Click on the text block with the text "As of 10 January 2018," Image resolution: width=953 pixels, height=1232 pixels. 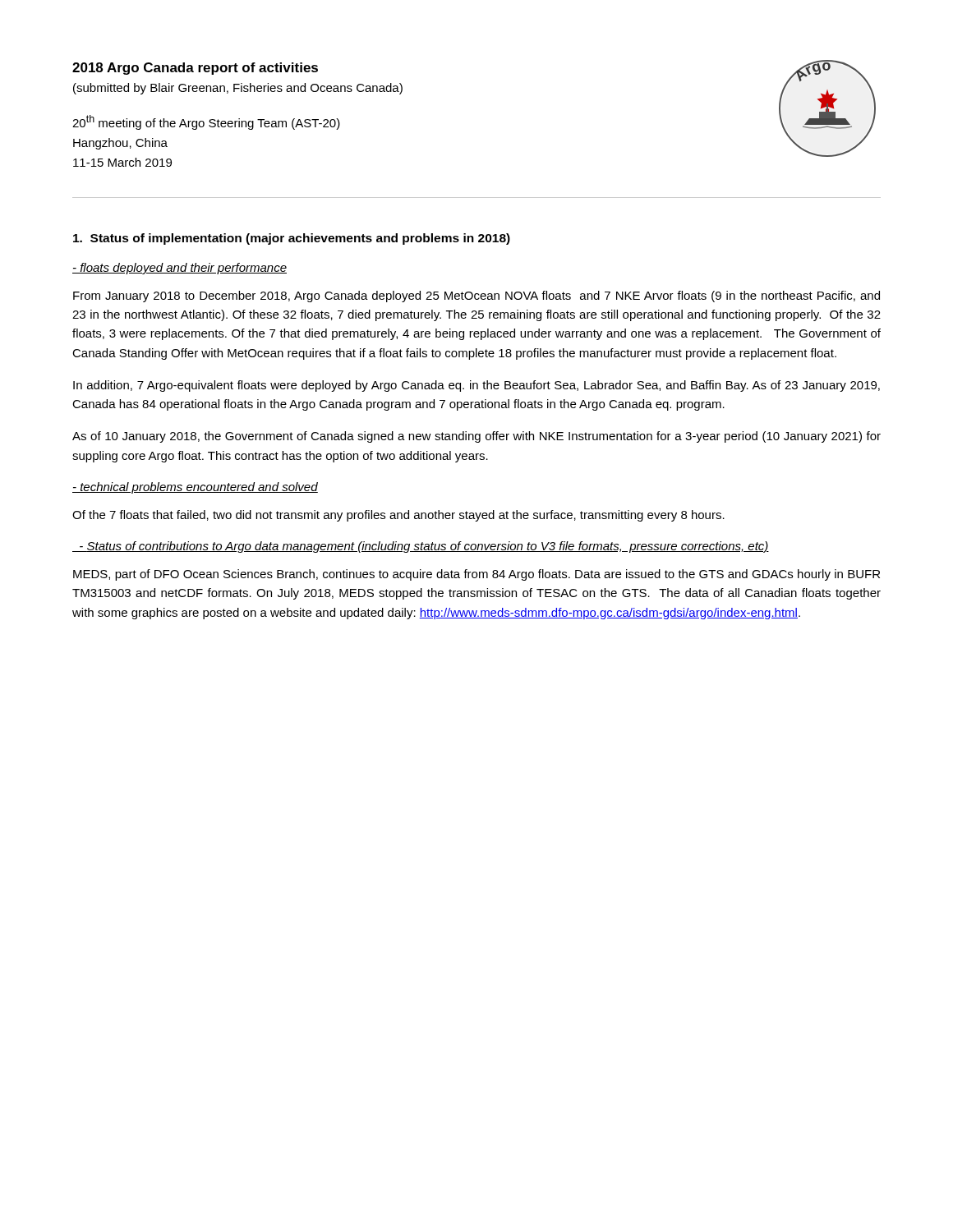pos(476,446)
